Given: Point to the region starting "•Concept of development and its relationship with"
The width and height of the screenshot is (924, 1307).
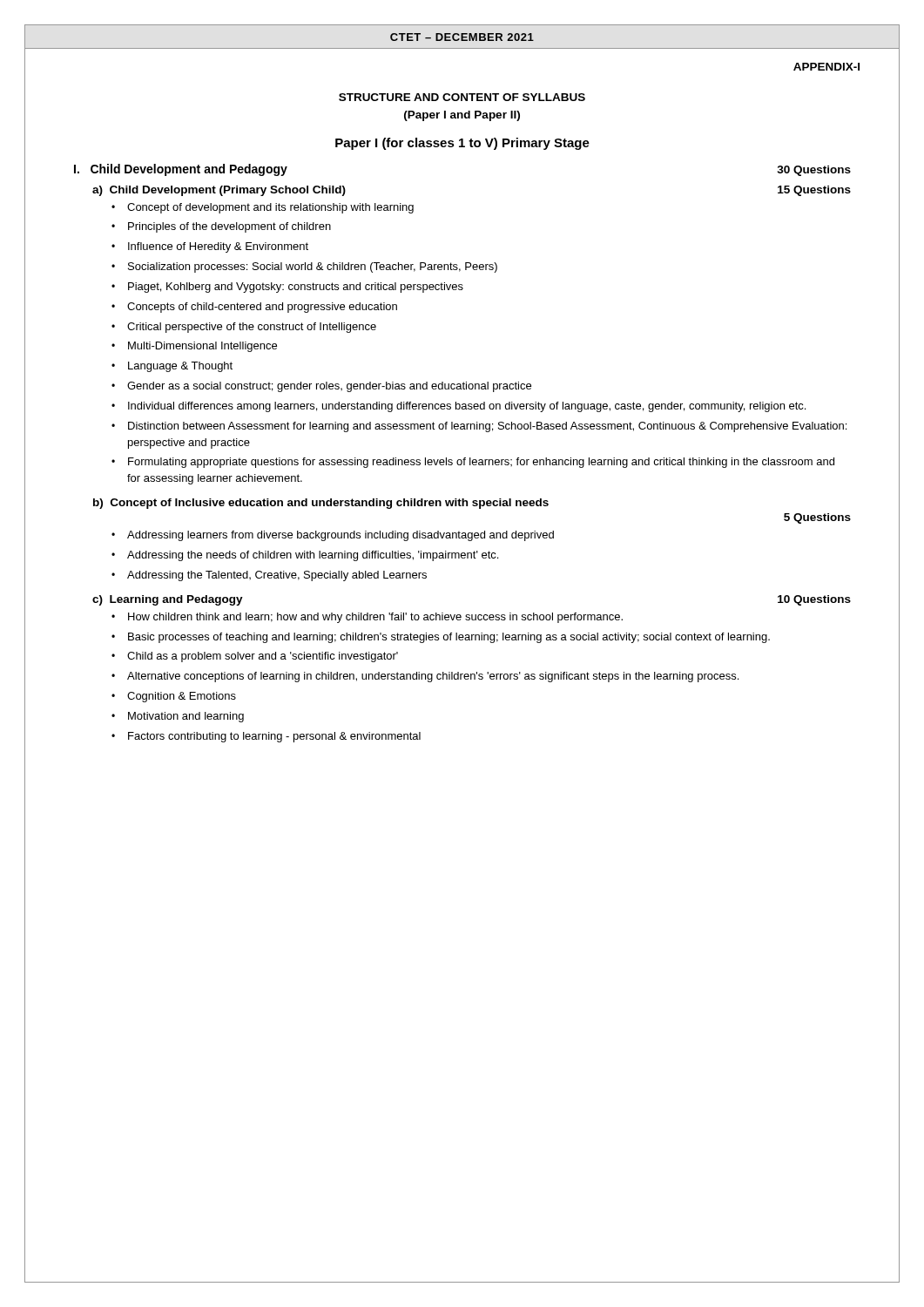Looking at the screenshot, I should (263, 207).
